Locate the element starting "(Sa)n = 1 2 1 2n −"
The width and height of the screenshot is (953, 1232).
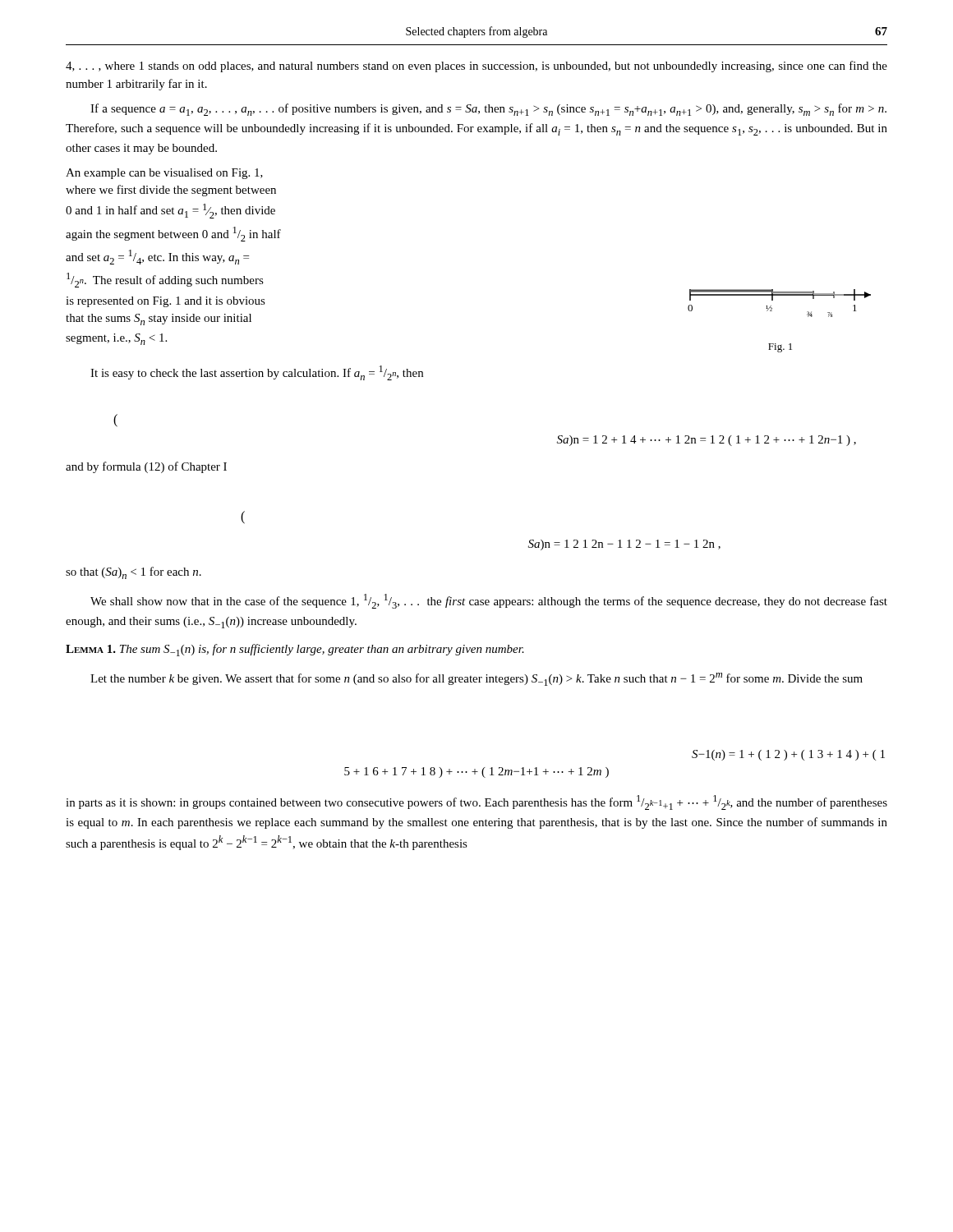243,517
